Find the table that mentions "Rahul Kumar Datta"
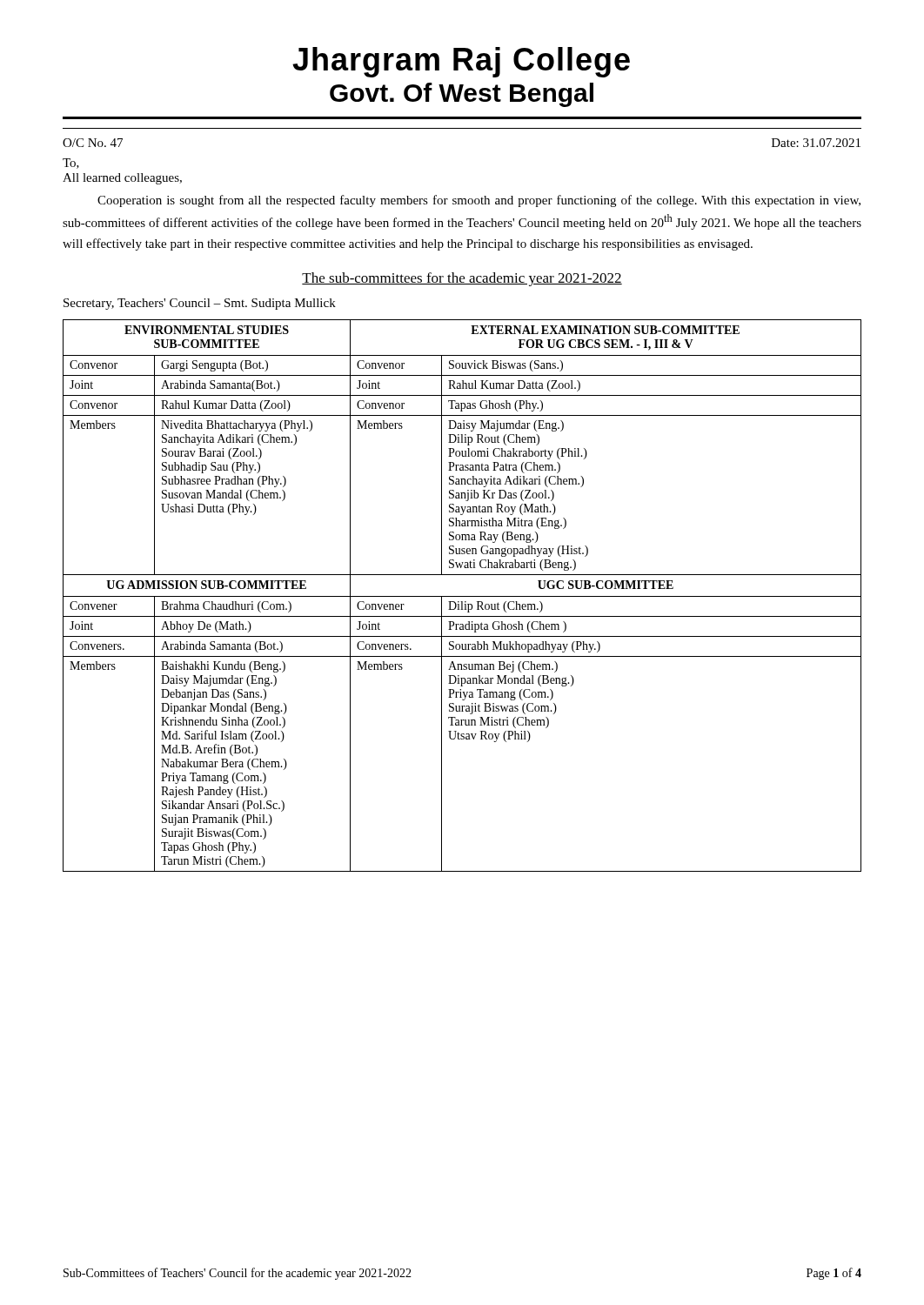924x1305 pixels. 462,595
